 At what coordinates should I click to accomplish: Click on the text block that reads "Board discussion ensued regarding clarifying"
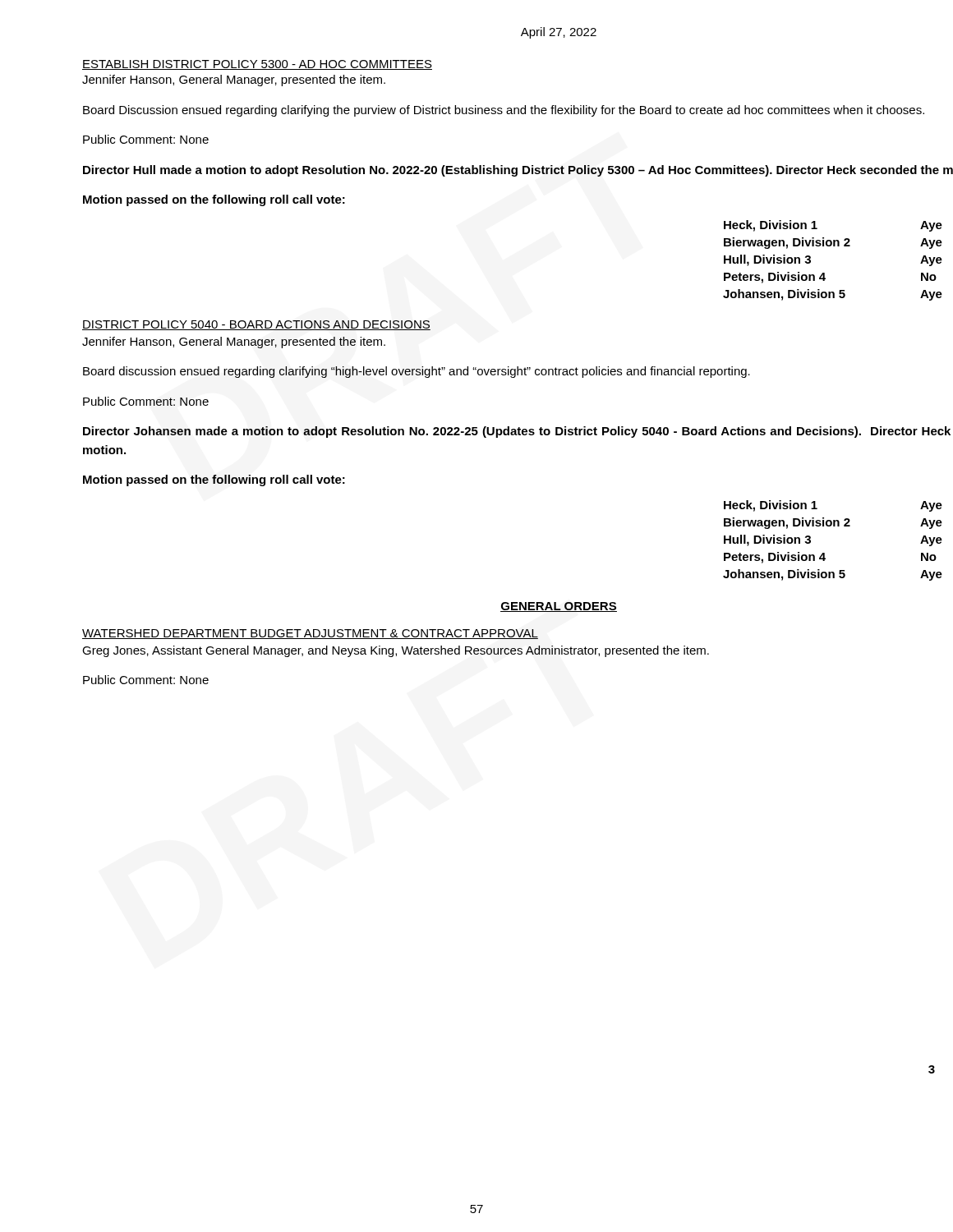pyautogui.click(x=416, y=371)
